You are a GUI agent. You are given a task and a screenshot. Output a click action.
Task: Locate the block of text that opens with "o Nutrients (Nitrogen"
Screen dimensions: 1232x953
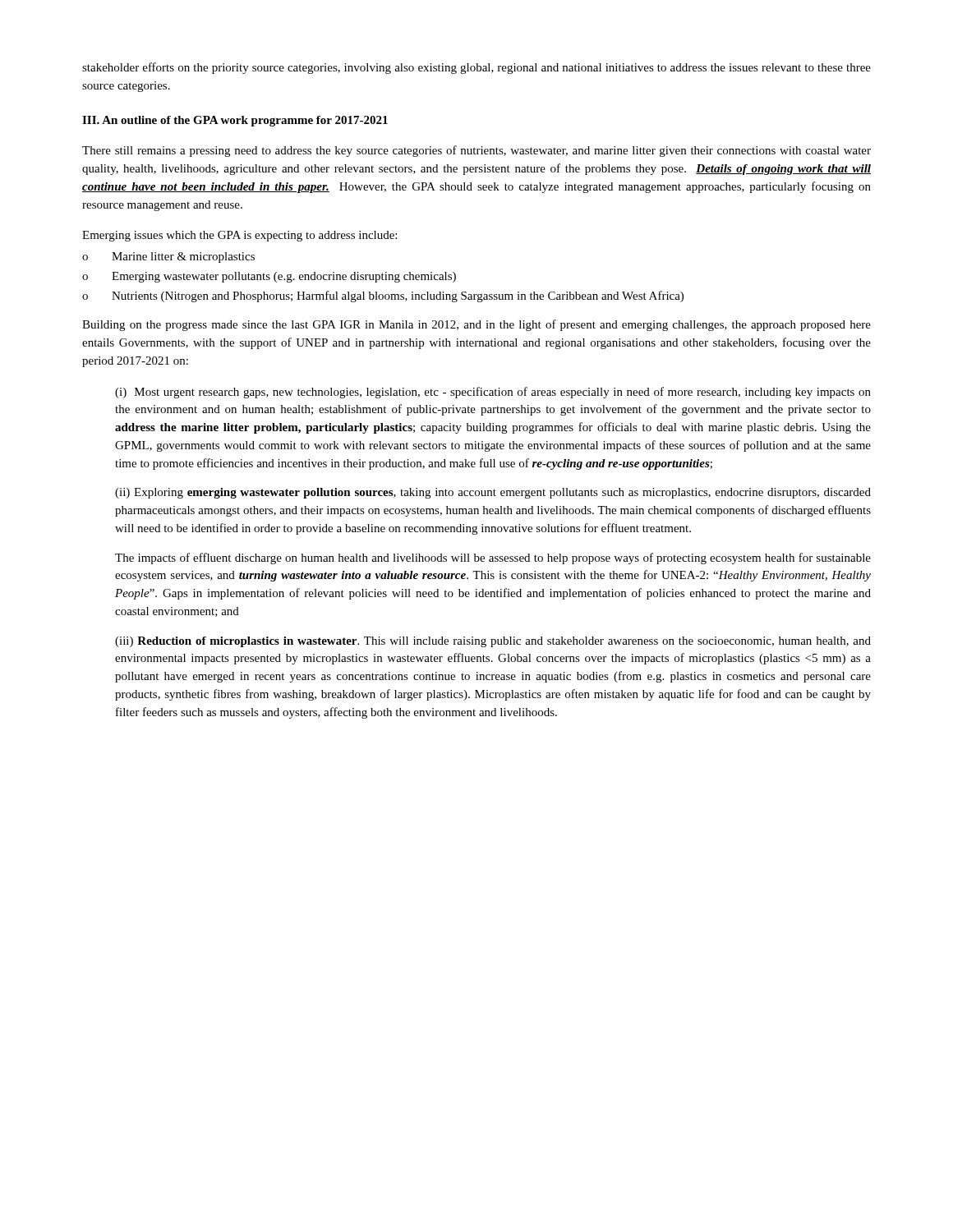click(x=476, y=296)
